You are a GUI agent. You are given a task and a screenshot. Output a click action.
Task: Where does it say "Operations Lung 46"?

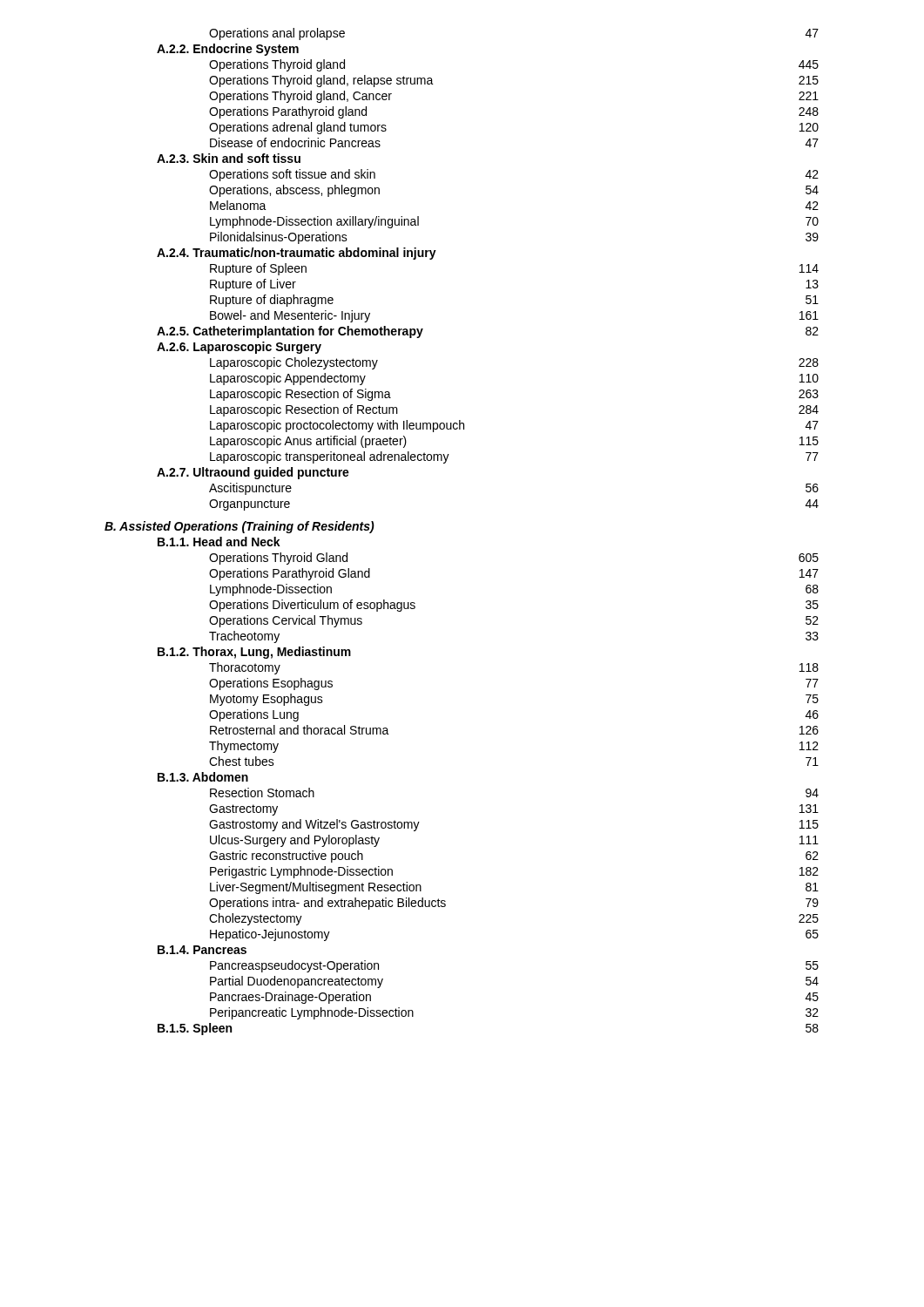tap(250, 715)
